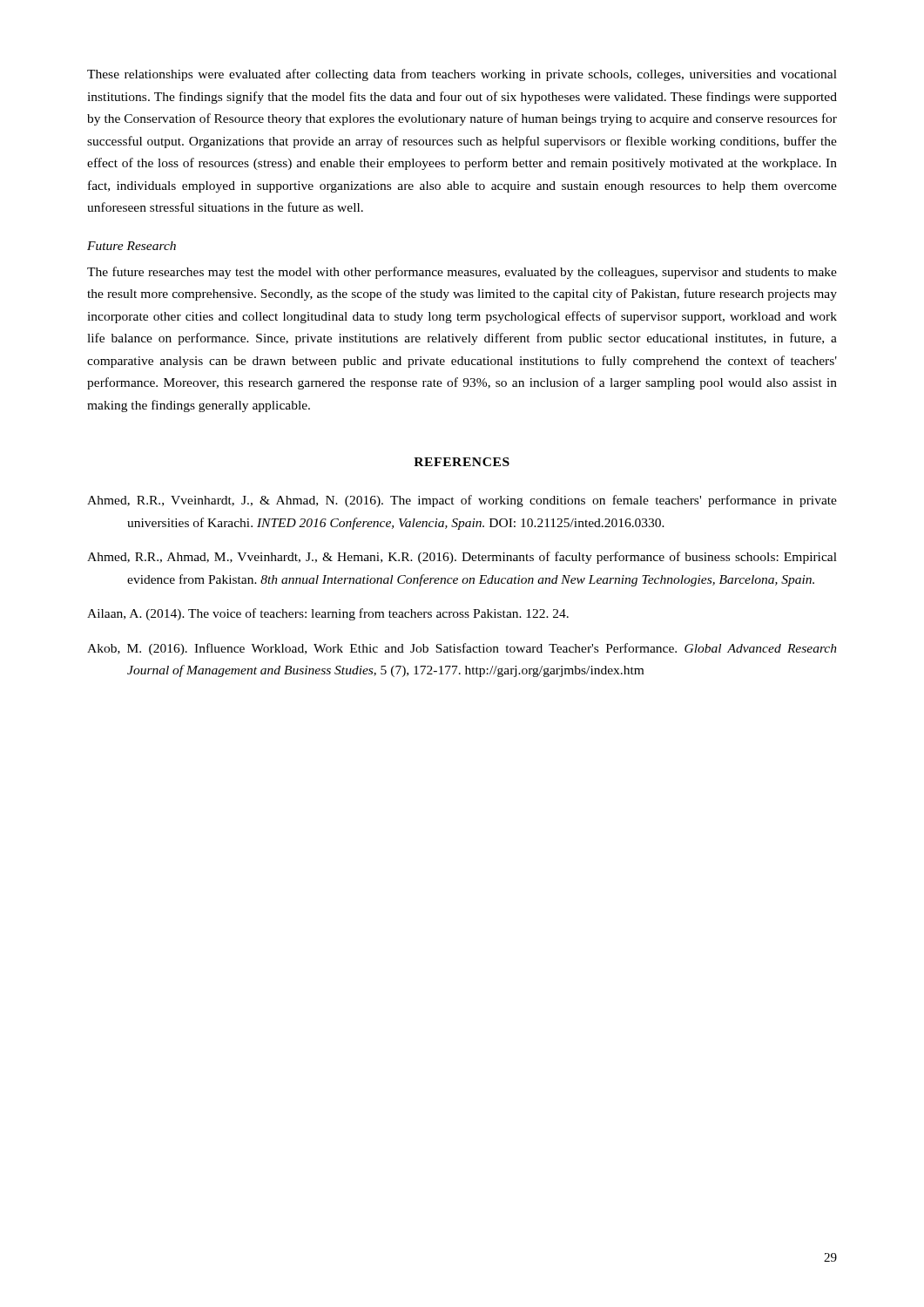Point to the passage starting "The future researches"
The image size is (924, 1307).
click(462, 338)
